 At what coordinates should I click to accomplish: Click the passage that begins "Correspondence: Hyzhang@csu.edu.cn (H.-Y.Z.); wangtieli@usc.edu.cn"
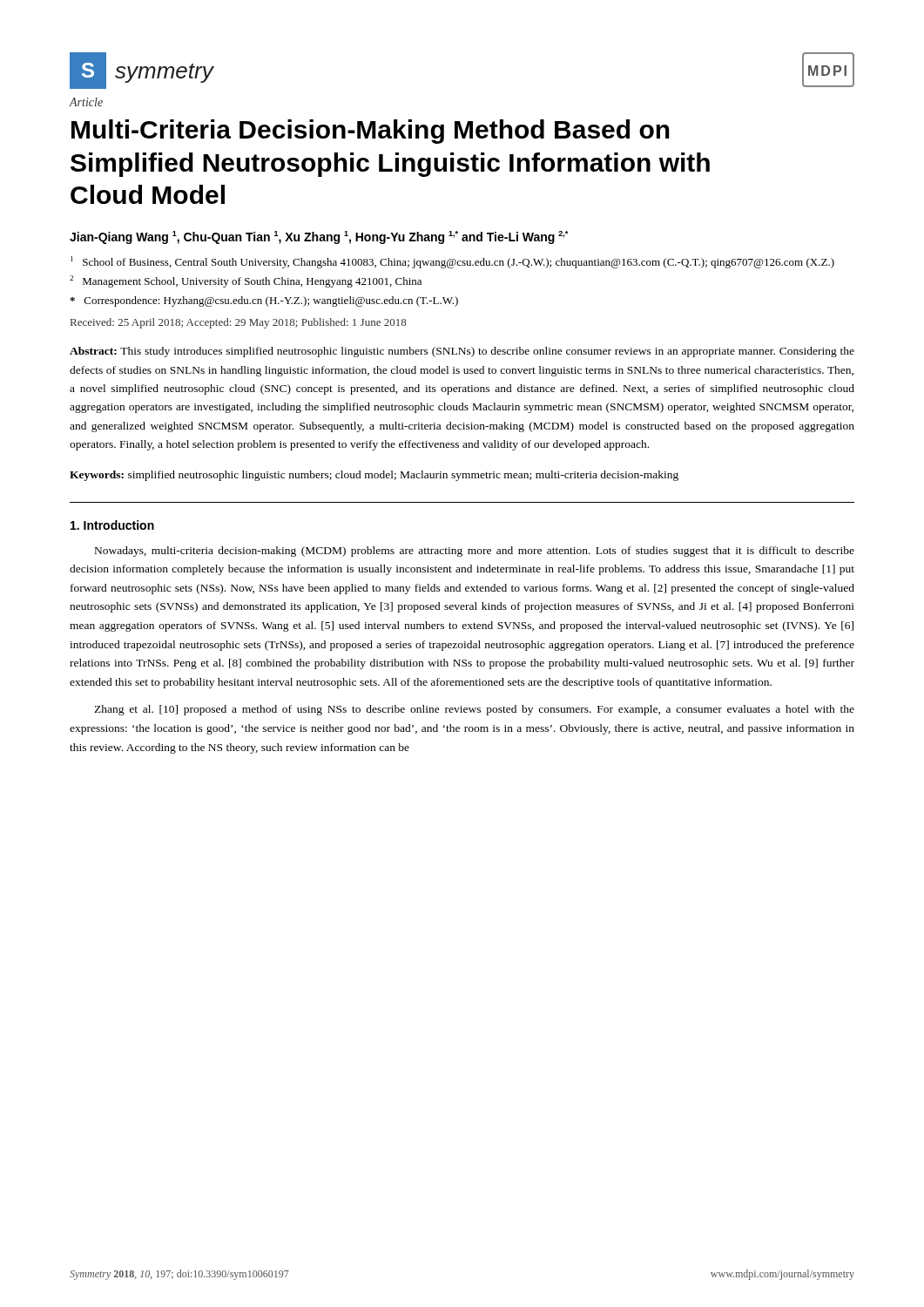264,300
